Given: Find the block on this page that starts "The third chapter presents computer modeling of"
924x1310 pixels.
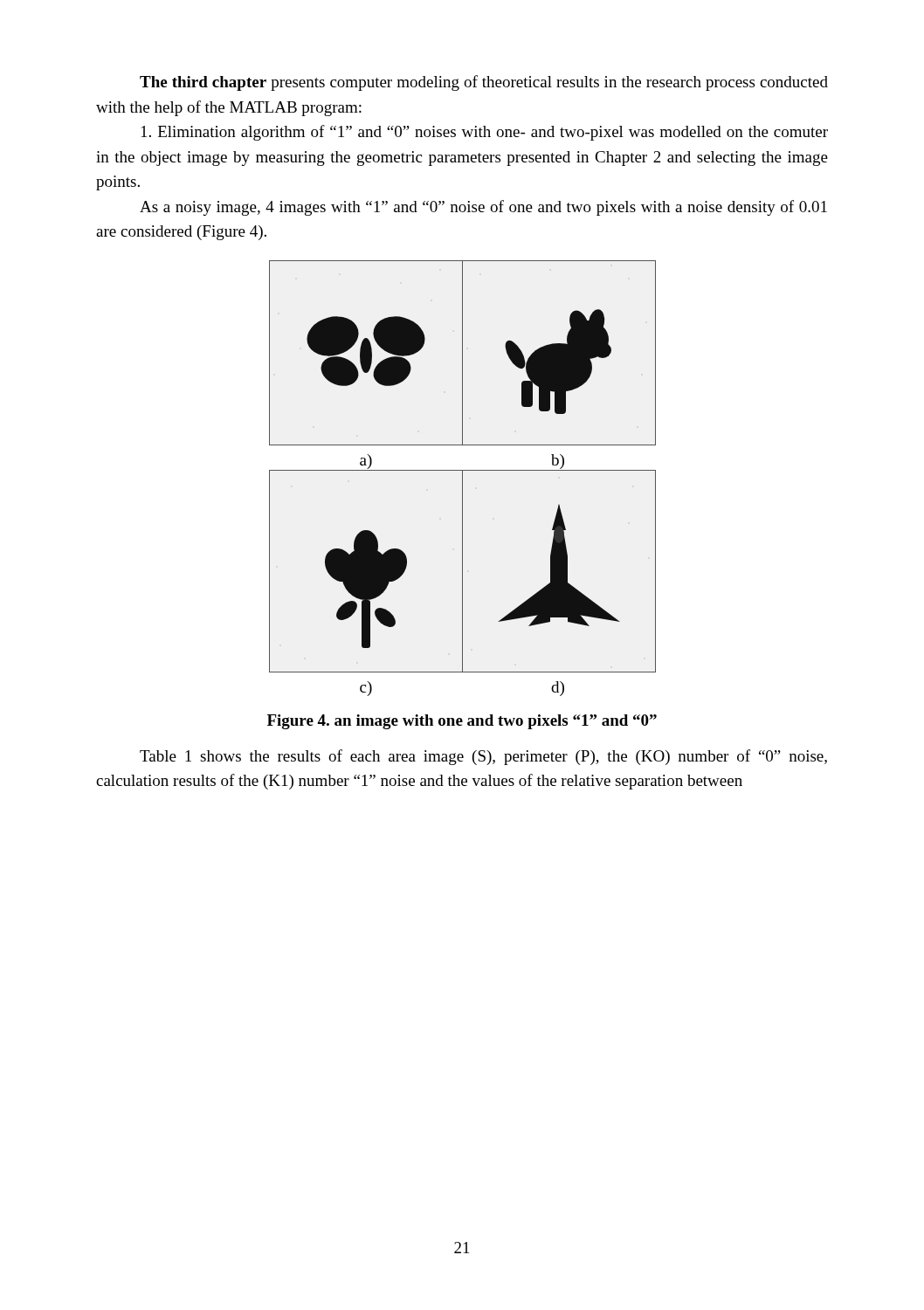Looking at the screenshot, I should coord(462,94).
